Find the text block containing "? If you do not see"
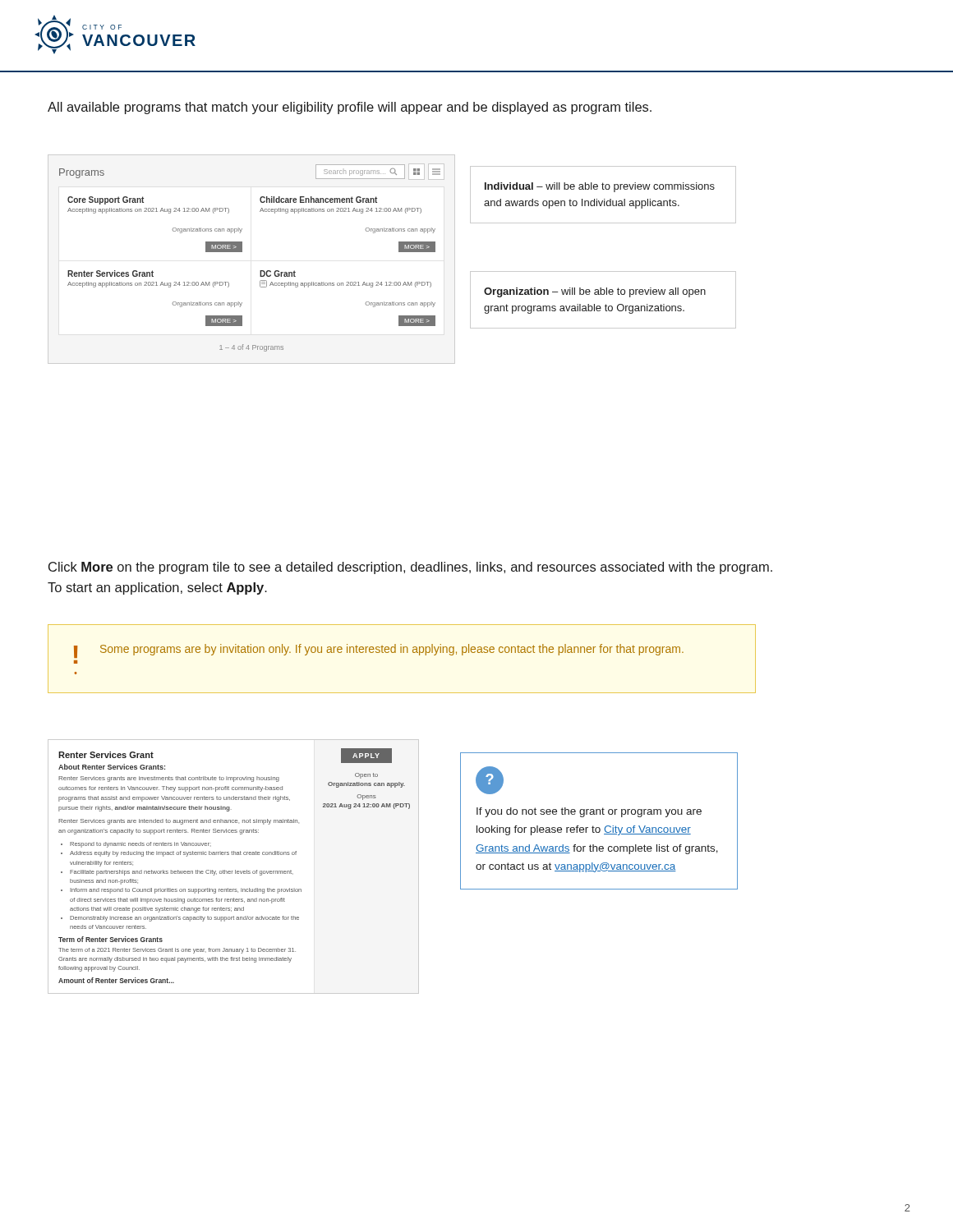Viewport: 953px width, 1232px height. [x=597, y=819]
